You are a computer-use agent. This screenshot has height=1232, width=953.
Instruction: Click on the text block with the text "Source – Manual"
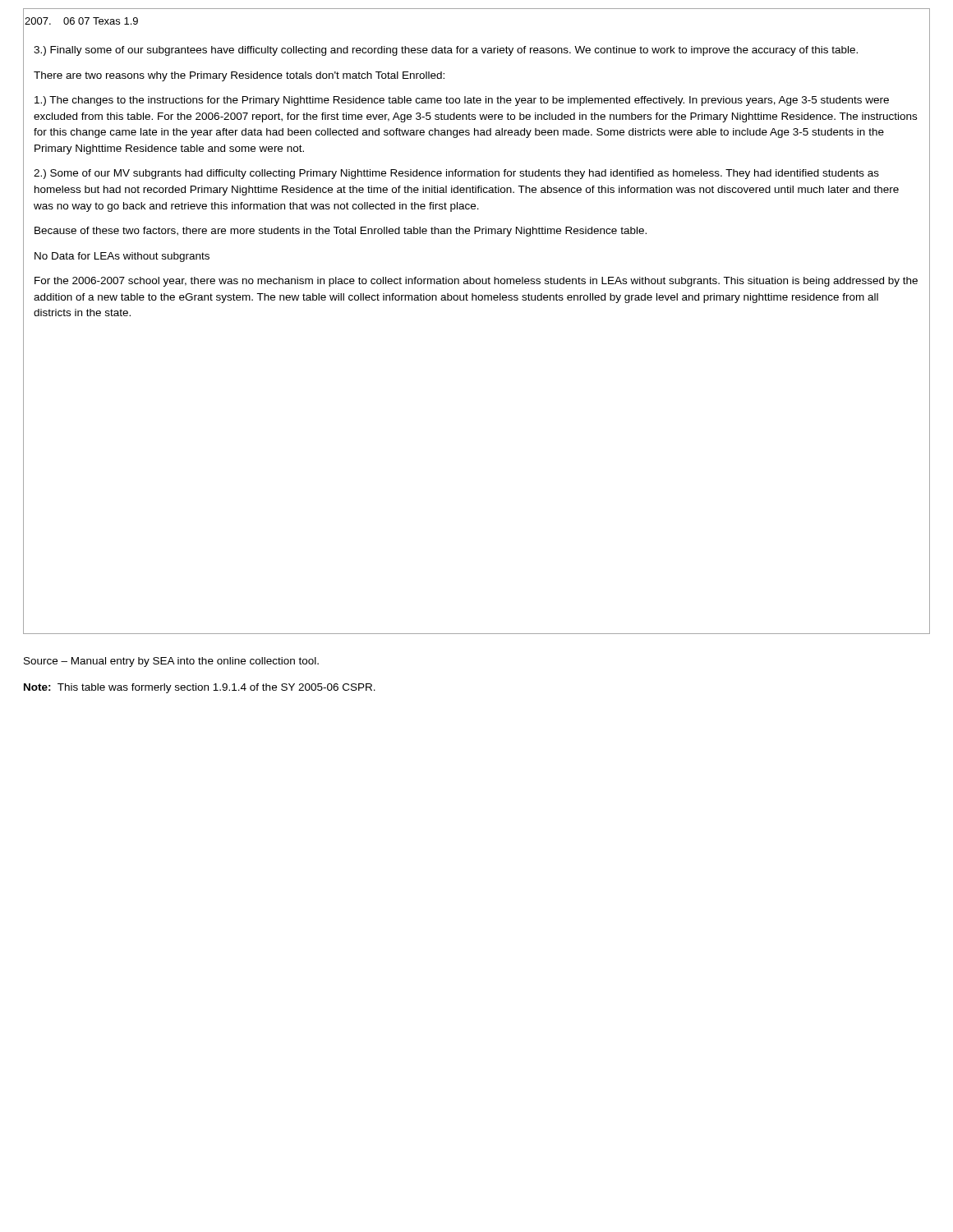pyautogui.click(x=171, y=661)
